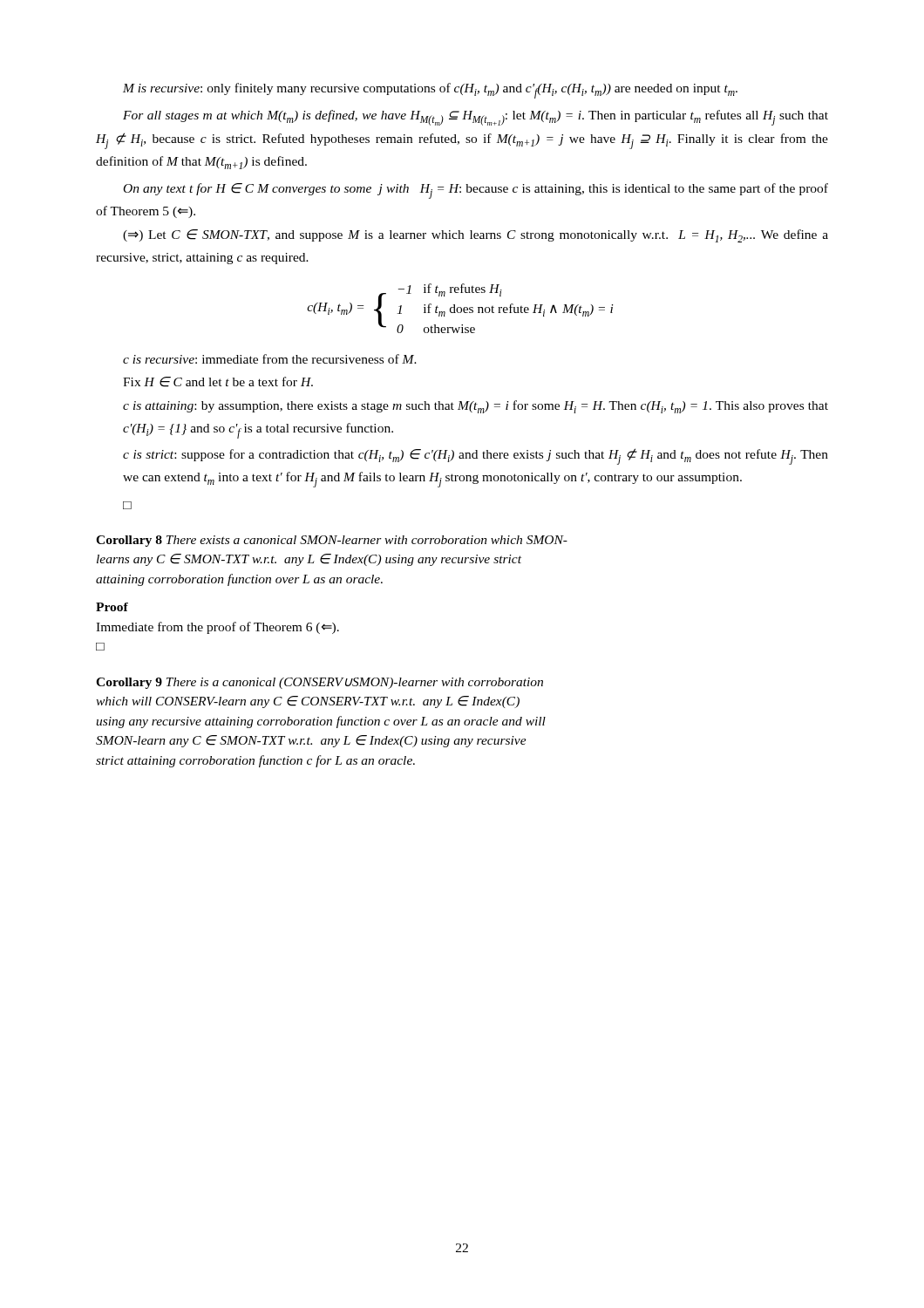The width and height of the screenshot is (924, 1308).
Task: Click on the text block containing "M is recursive: only"
Action: pyautogui.click(x=462, y=90)
